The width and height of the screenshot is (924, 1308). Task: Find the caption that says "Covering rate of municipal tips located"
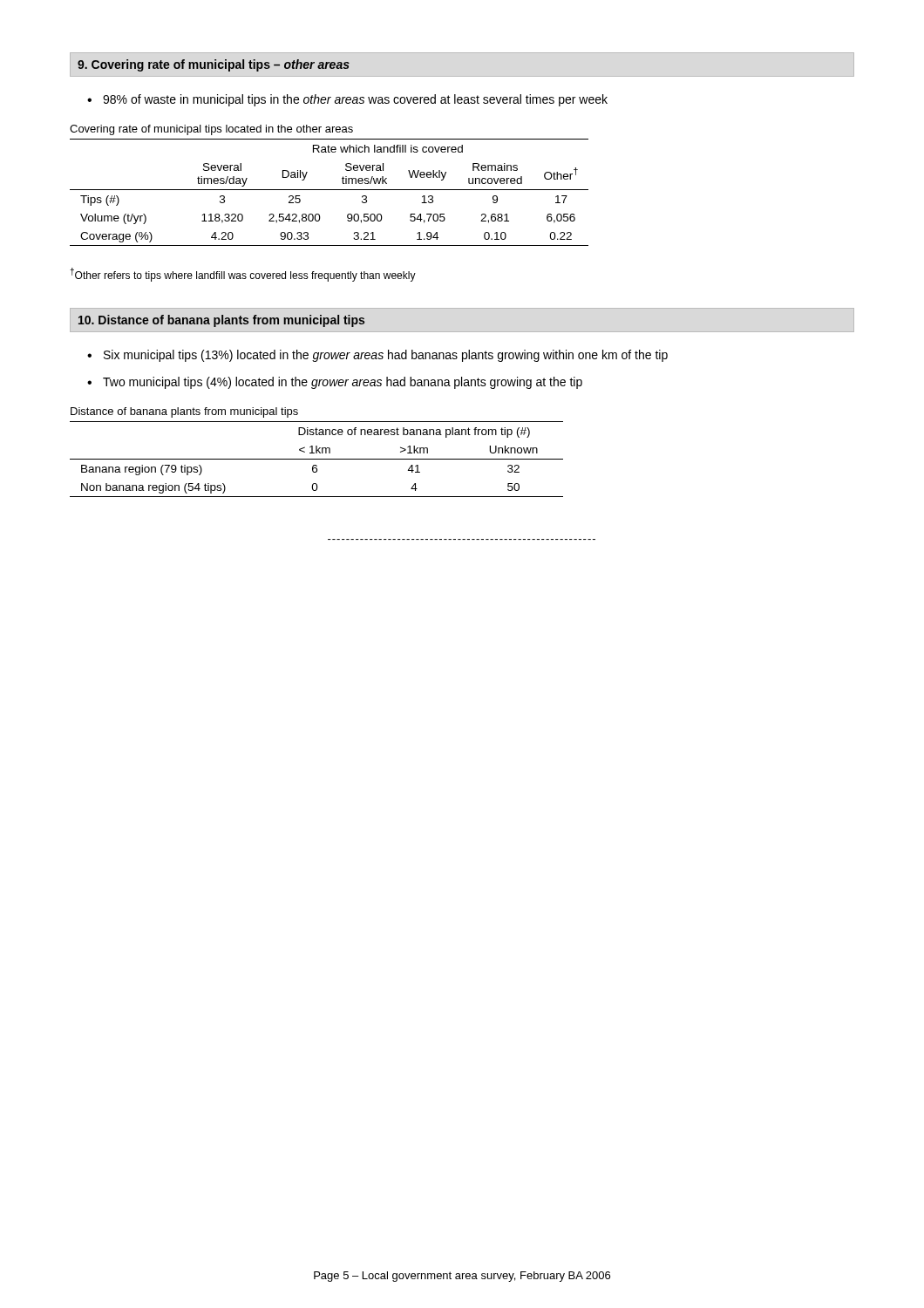coord(212,129)
